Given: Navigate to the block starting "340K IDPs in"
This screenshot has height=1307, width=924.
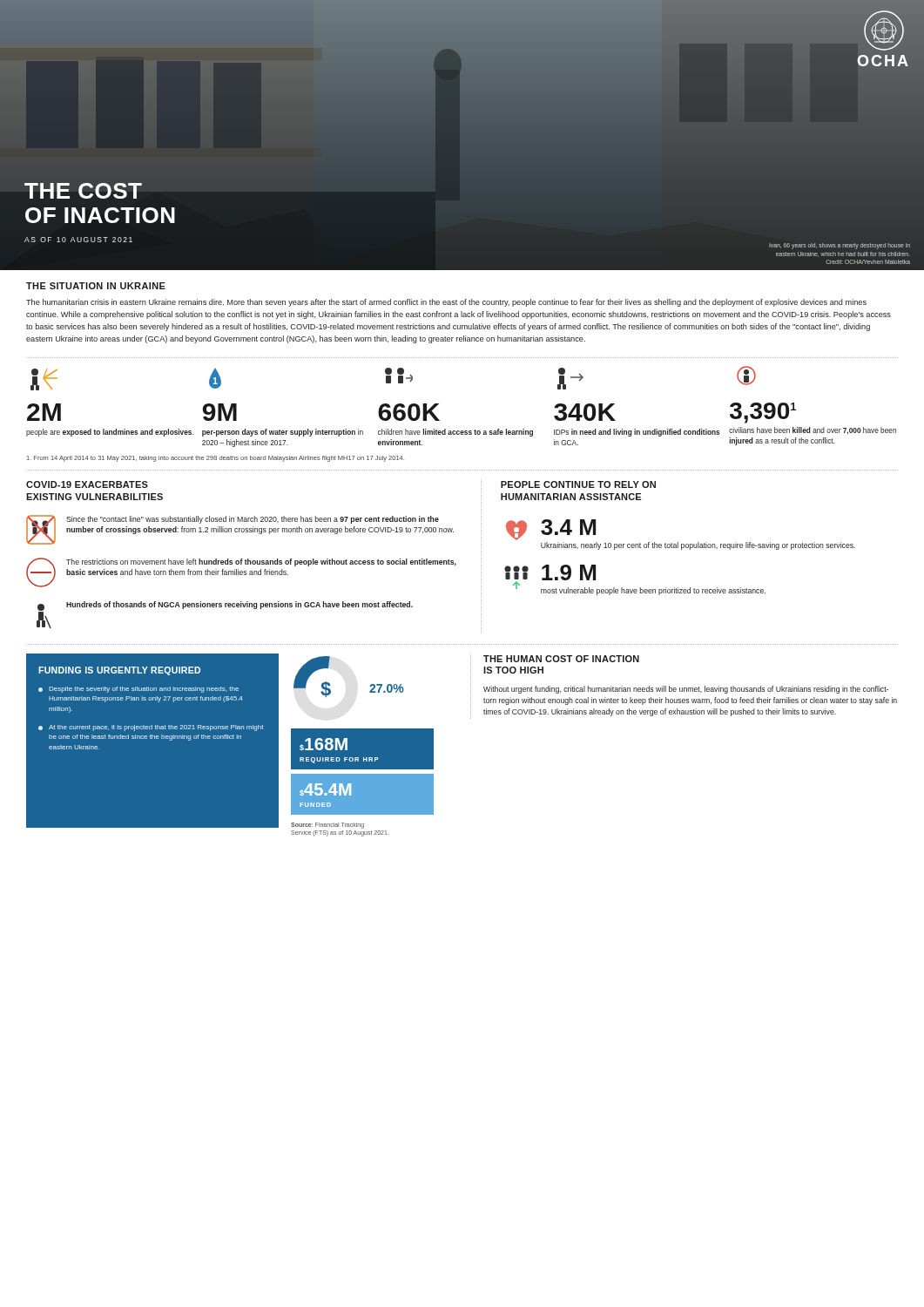Looking at the screenshot, I should (570, 379).
